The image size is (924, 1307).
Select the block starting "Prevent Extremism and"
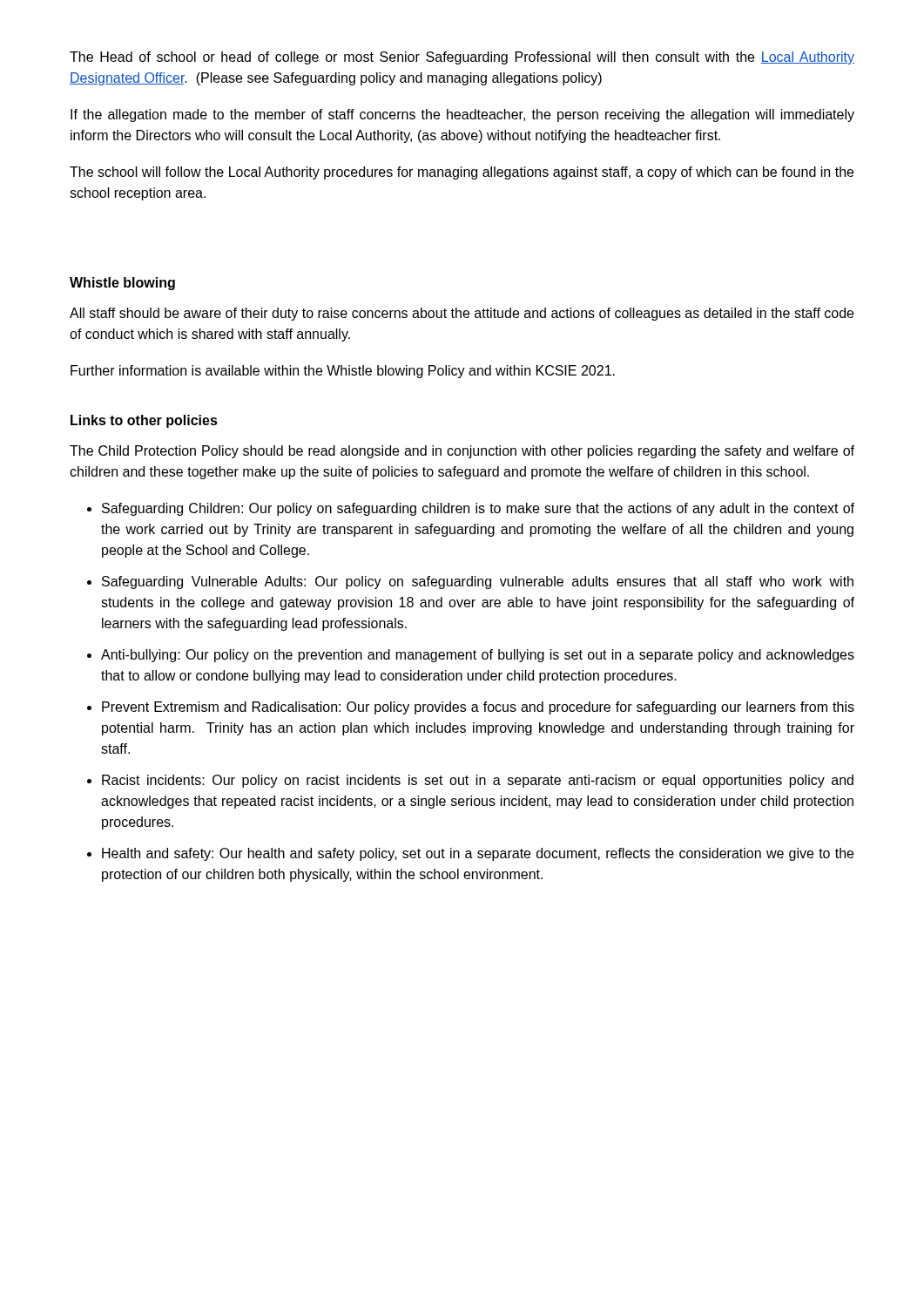478,728
